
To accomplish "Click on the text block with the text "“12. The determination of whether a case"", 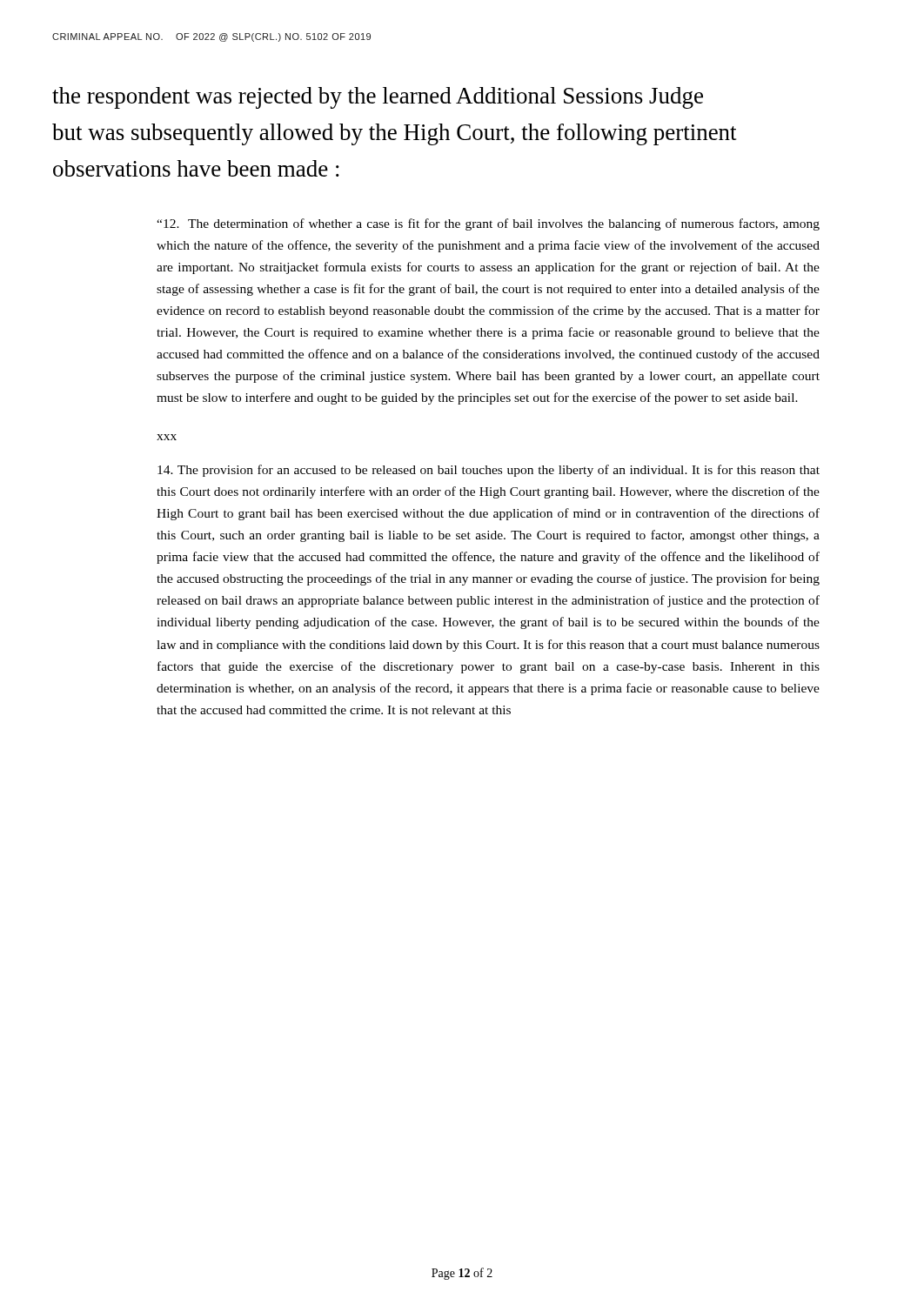I will (x=488, y=310).
